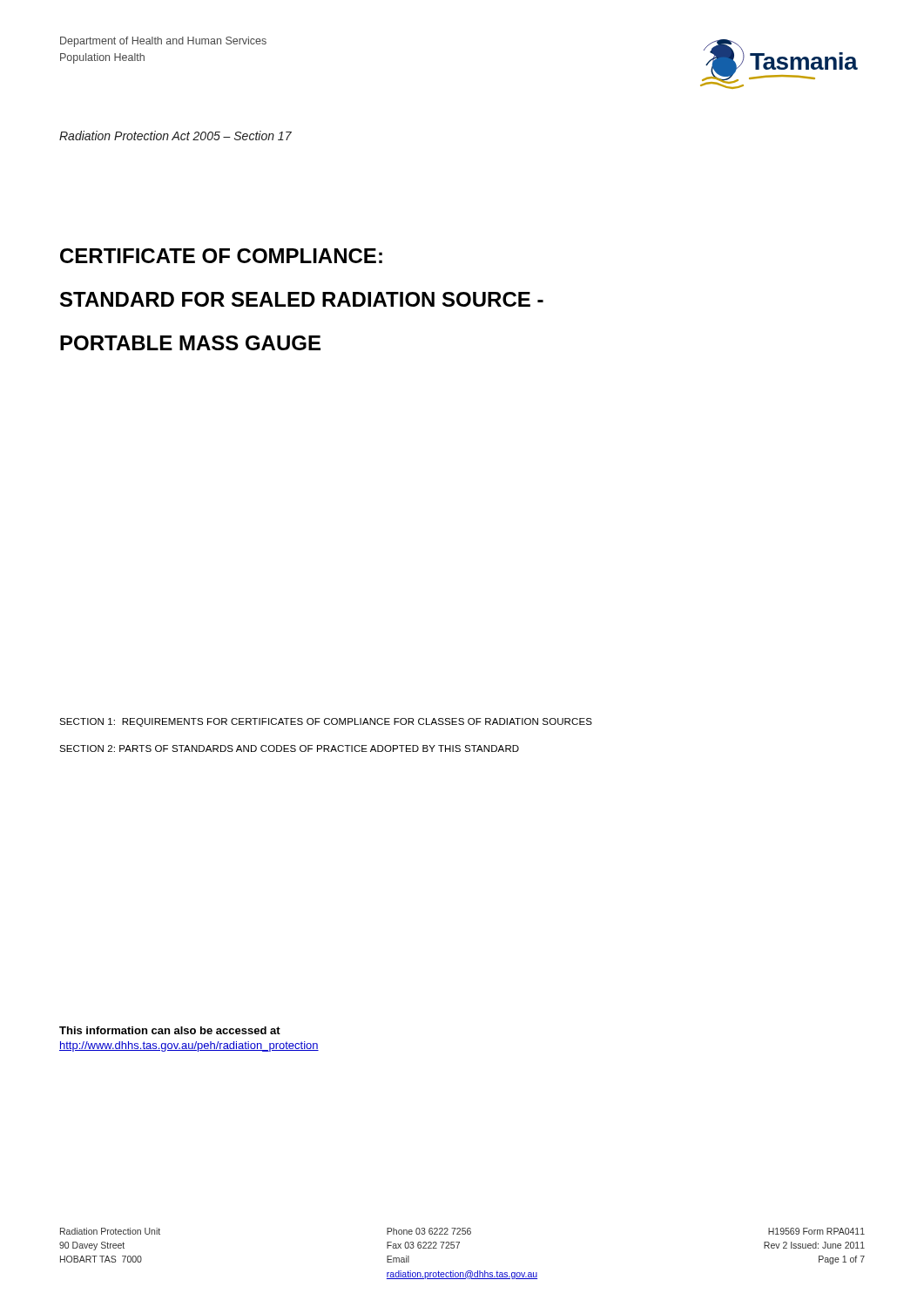Screen dimensions: 1307x924
Task: Click on the element starting "SECTION 2: PARTS OF STANDARDS AND CODES OF"
Action: [289, 748]
